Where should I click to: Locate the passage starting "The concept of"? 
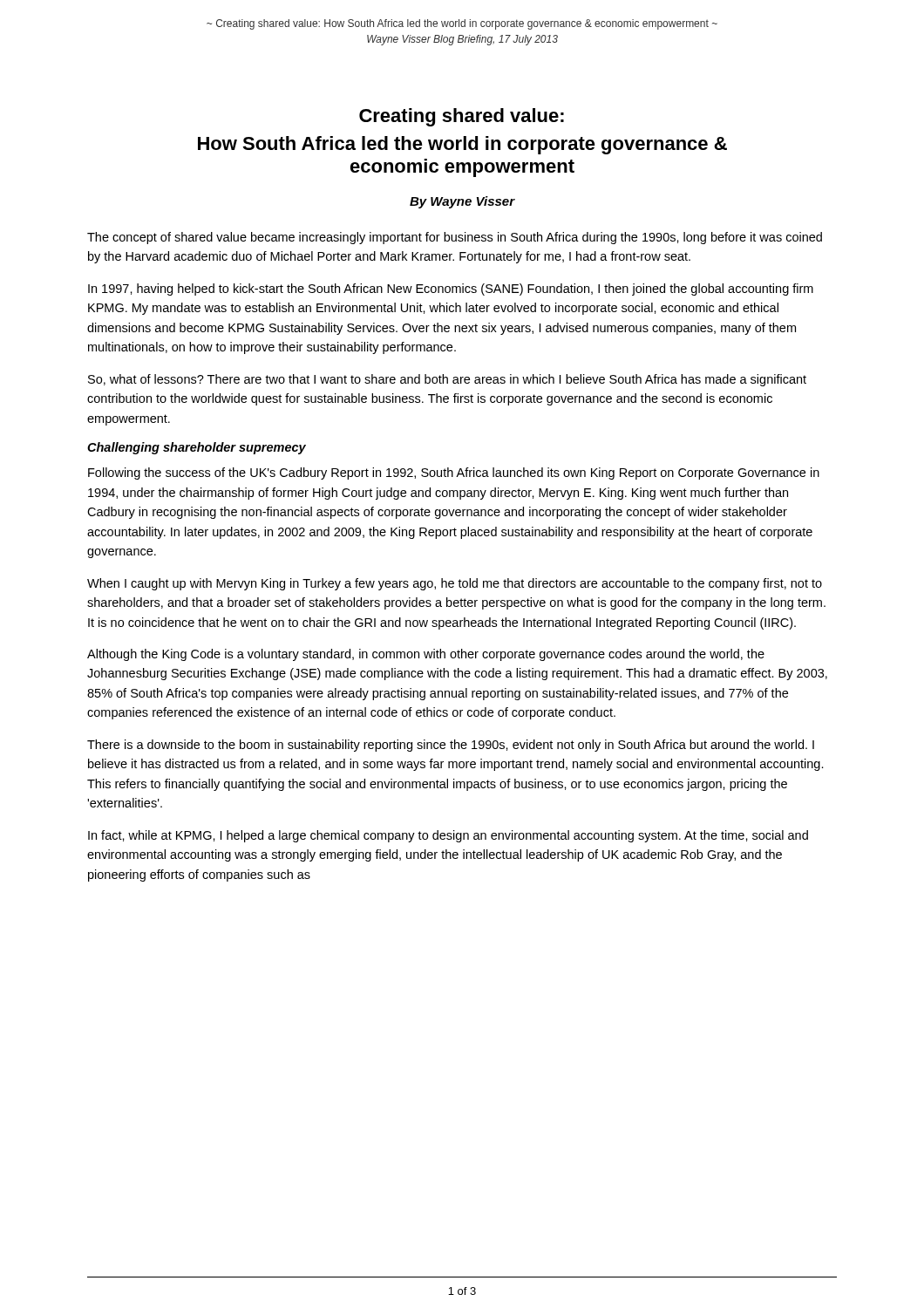(455, 247)
